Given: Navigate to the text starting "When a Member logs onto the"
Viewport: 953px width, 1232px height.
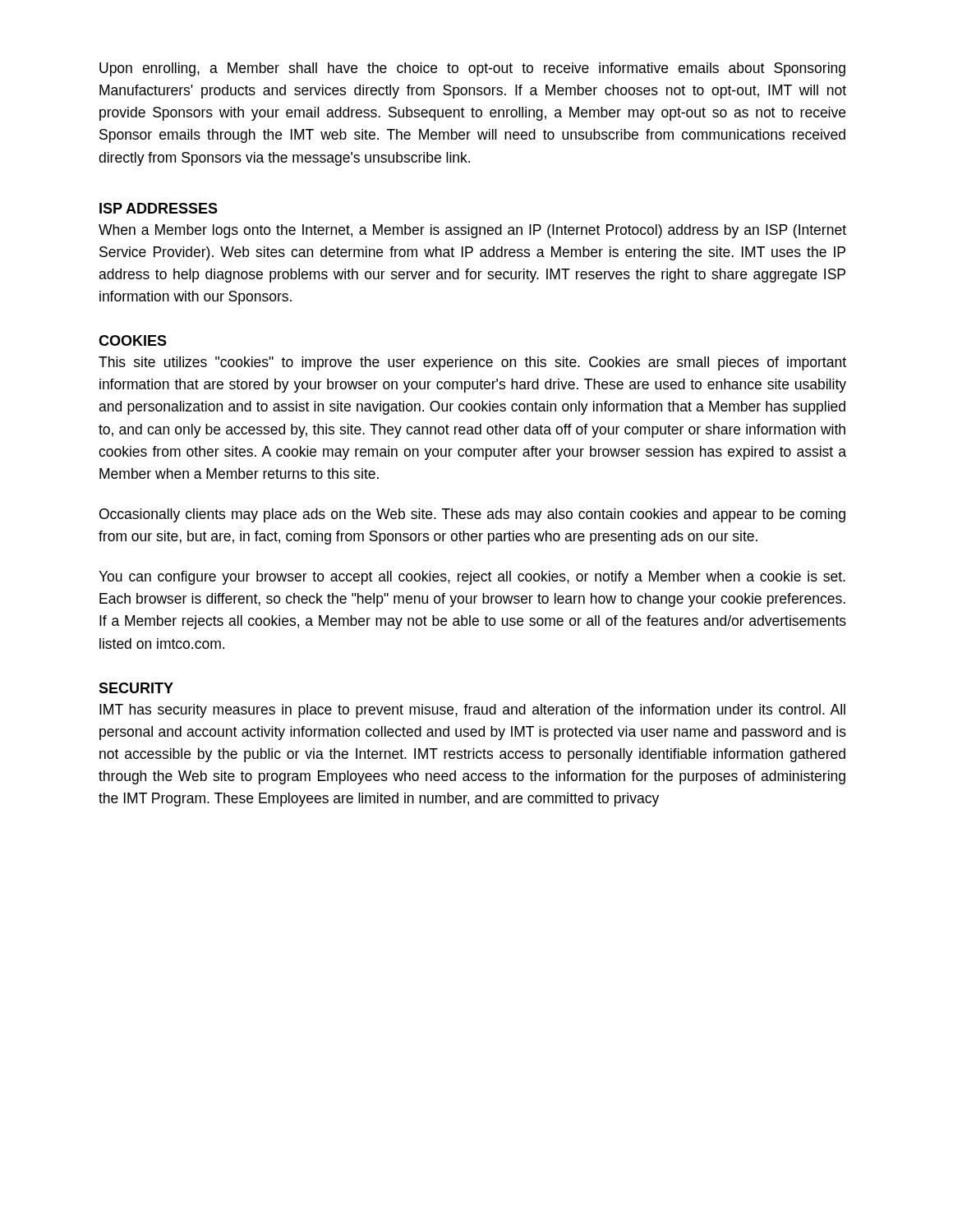Looking at the screenshot, I should (472, 263).
